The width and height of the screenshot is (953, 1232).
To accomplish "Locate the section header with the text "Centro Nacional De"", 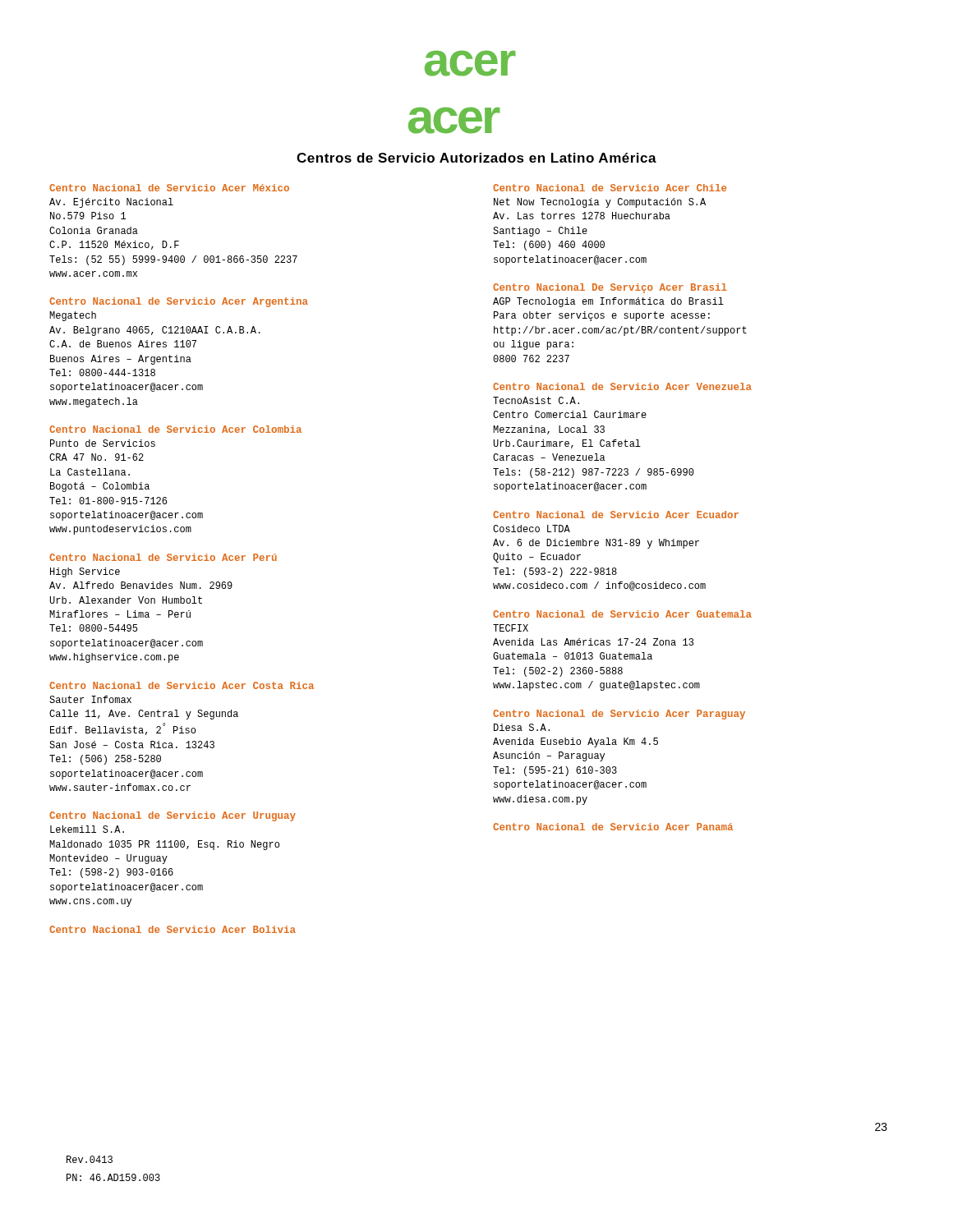I will point(610,288).
